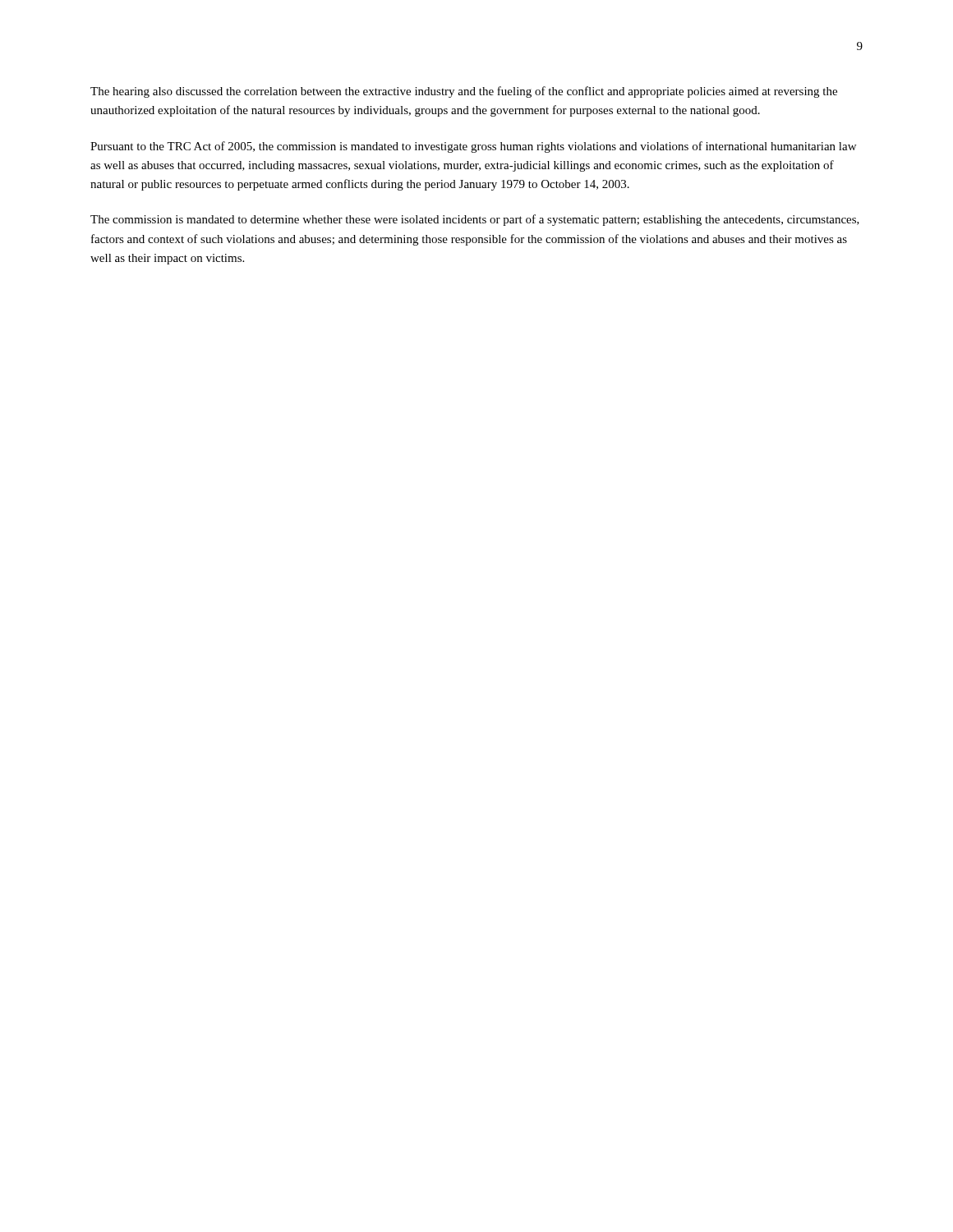Image resolution: width=953 pixels, height=1232 pixels.
Task: Click the passage that begins "Pursuant to the"
Action: coord(473,165)
